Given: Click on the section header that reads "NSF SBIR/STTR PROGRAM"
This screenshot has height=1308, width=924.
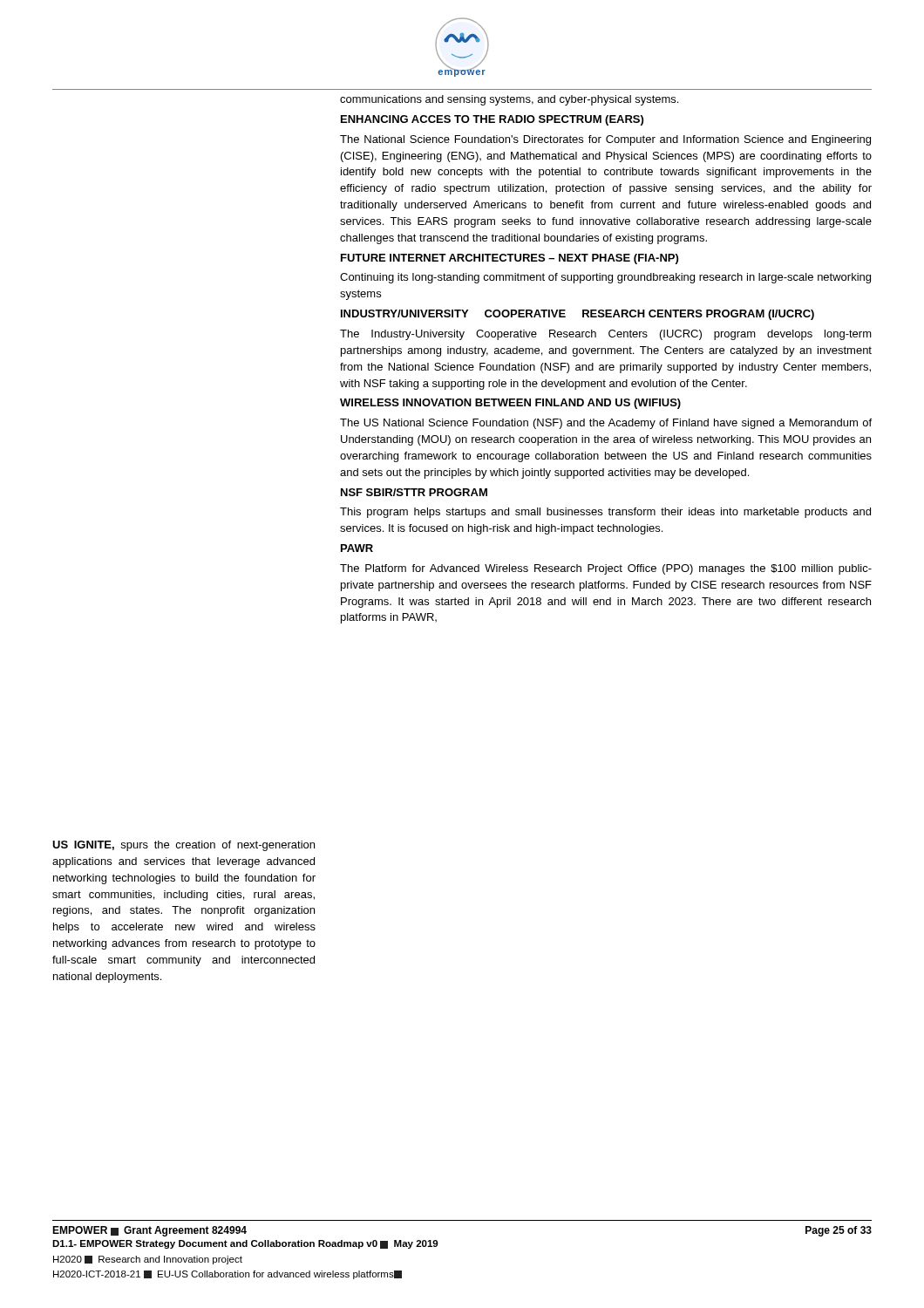Looking at the screenshot, I should 414,492.
